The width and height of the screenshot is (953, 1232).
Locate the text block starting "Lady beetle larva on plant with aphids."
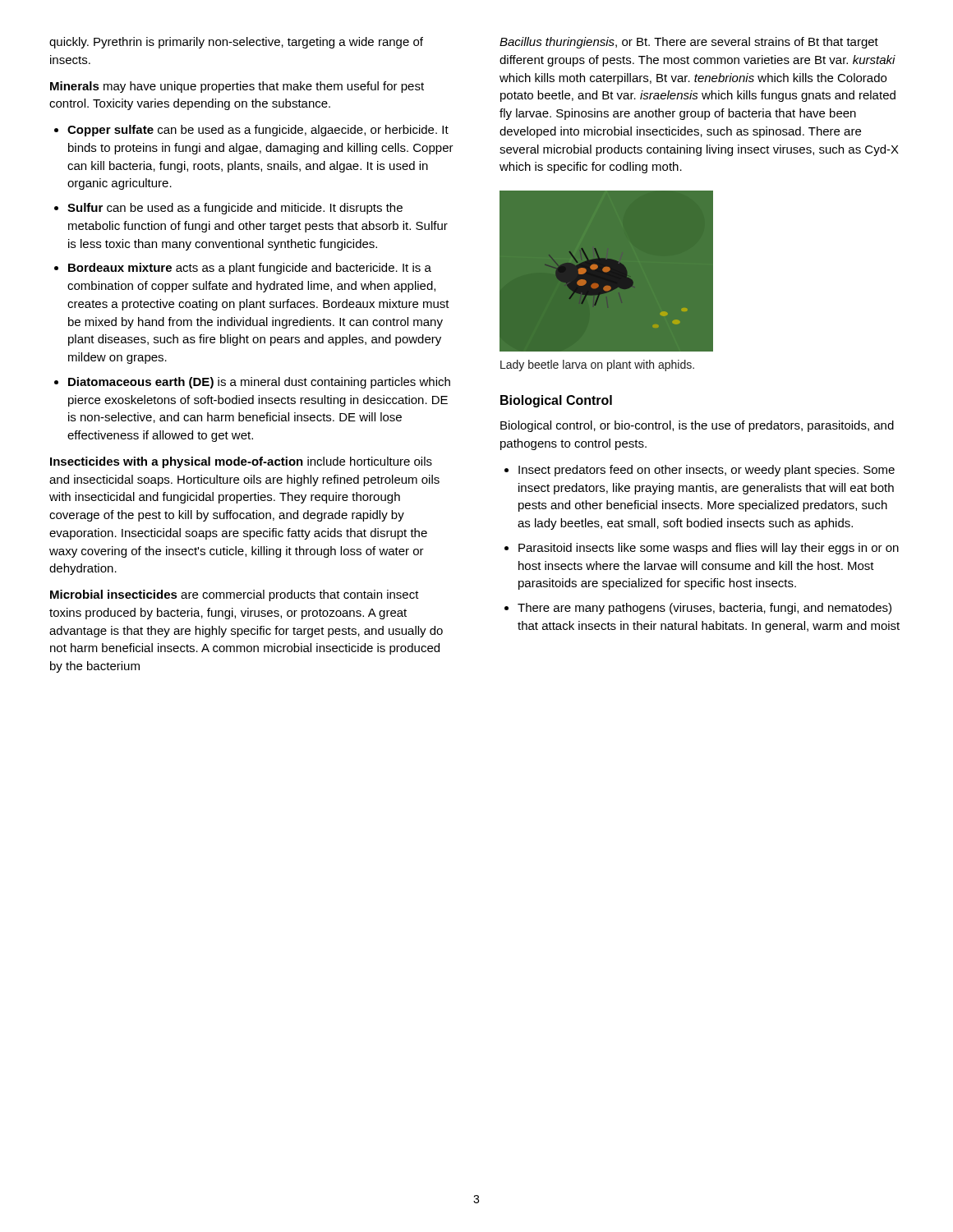click(x=597, y=365)
